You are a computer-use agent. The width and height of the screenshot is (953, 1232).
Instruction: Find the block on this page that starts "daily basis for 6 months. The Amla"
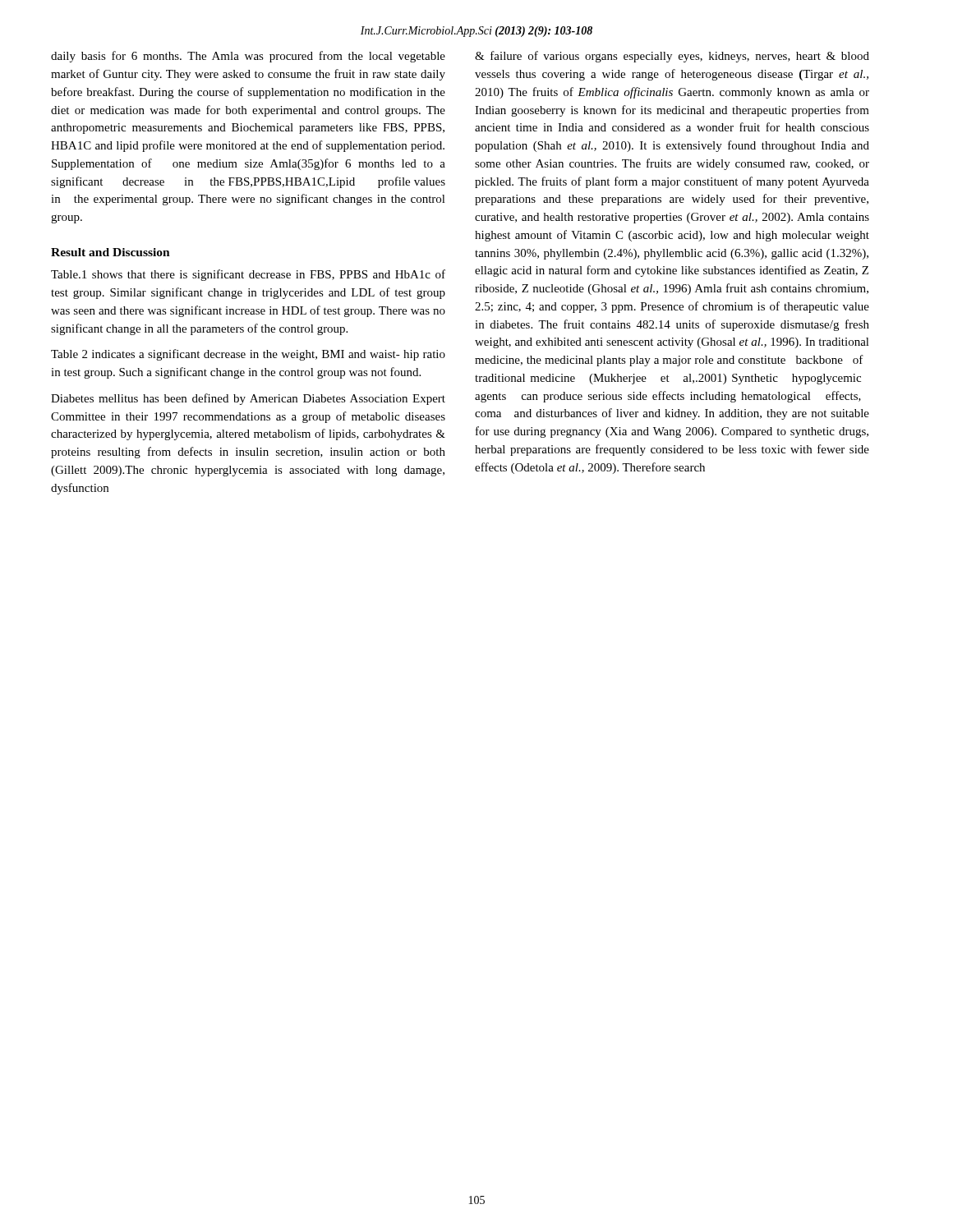point(248,137)
